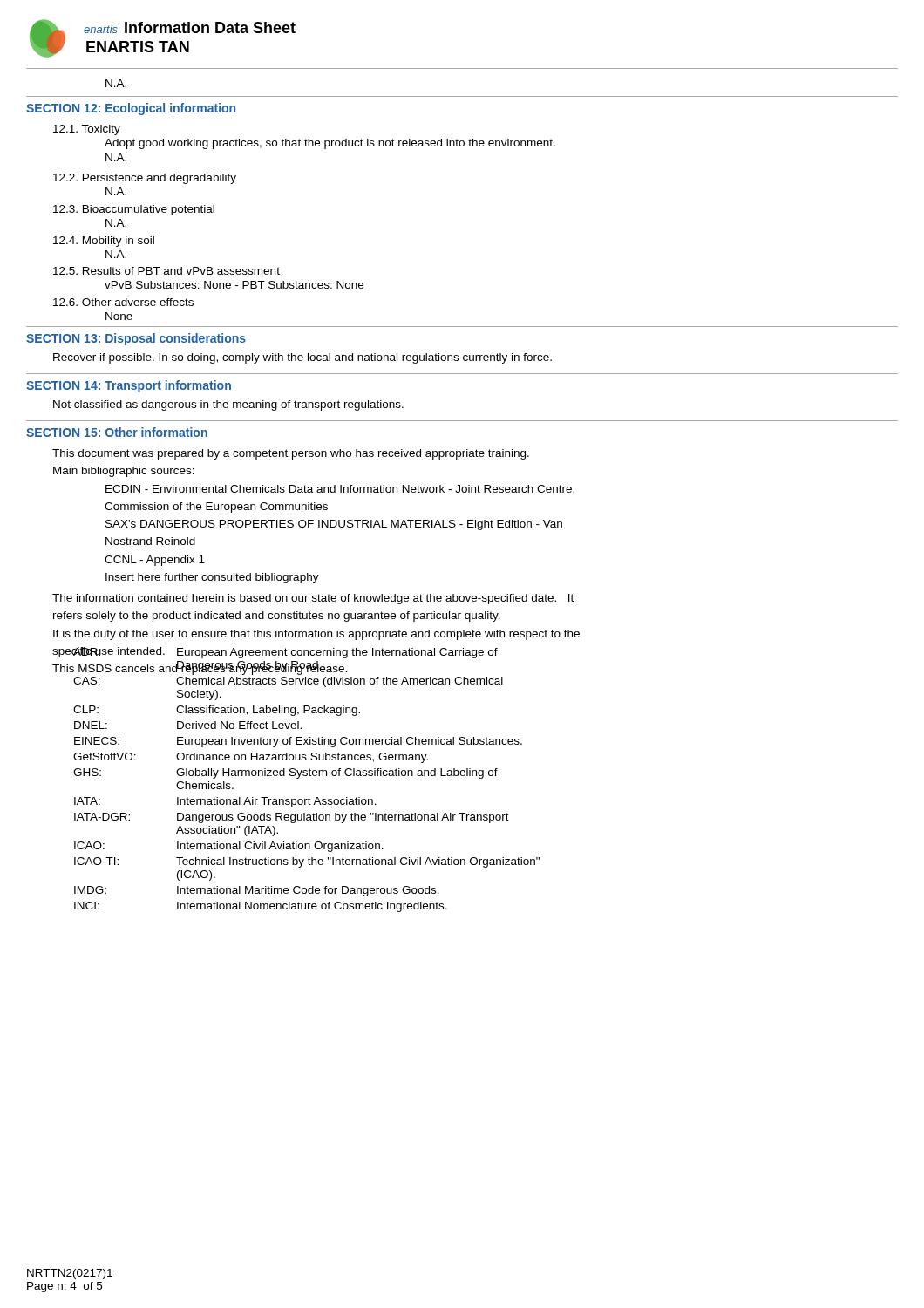The image size is (924, 1308).
Task: Locate the list item containing "12.5. Results of PBT and vPvB assessment"
Action: 166,271
